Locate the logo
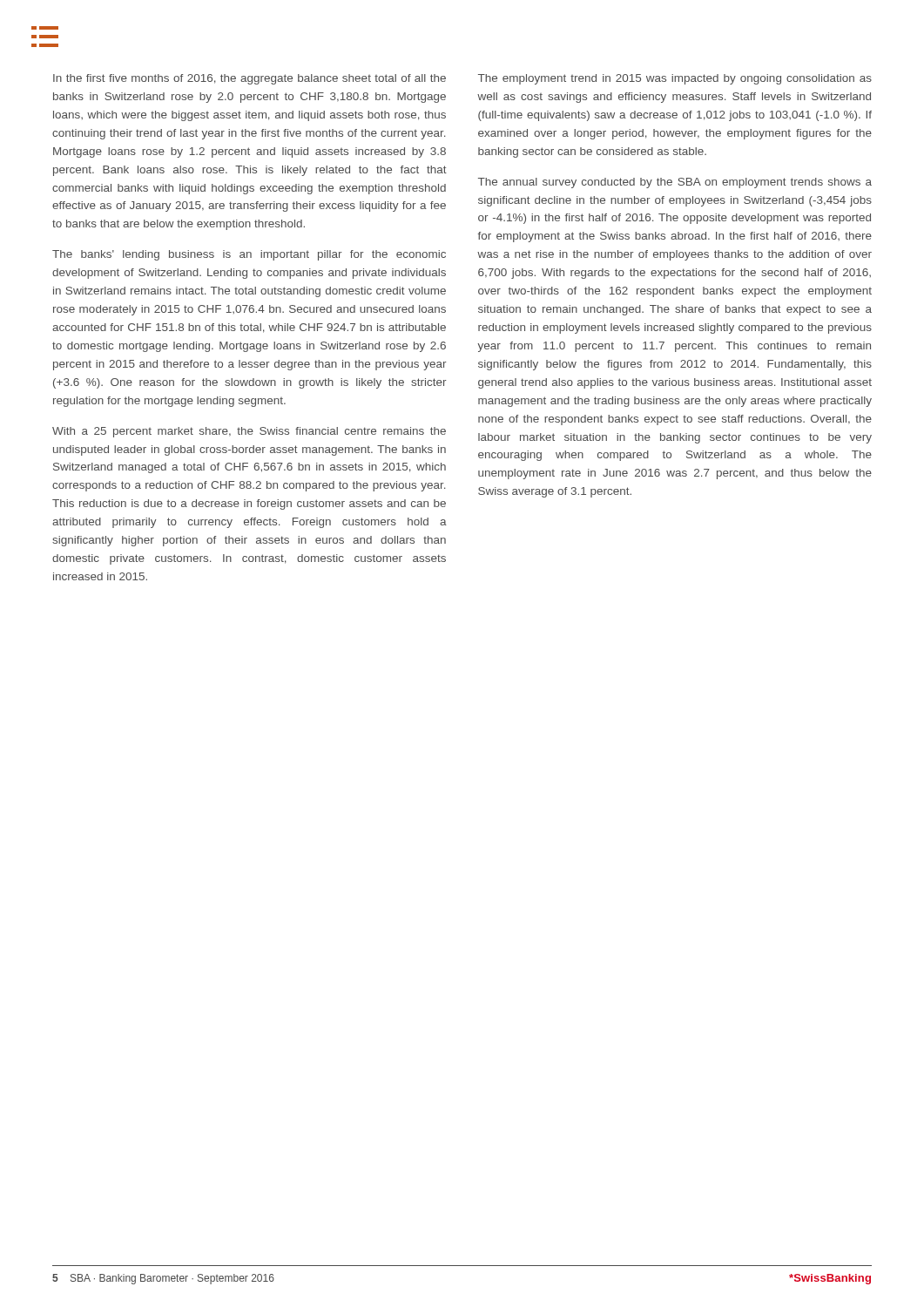The image size is (924, 1307). point(46,38)
